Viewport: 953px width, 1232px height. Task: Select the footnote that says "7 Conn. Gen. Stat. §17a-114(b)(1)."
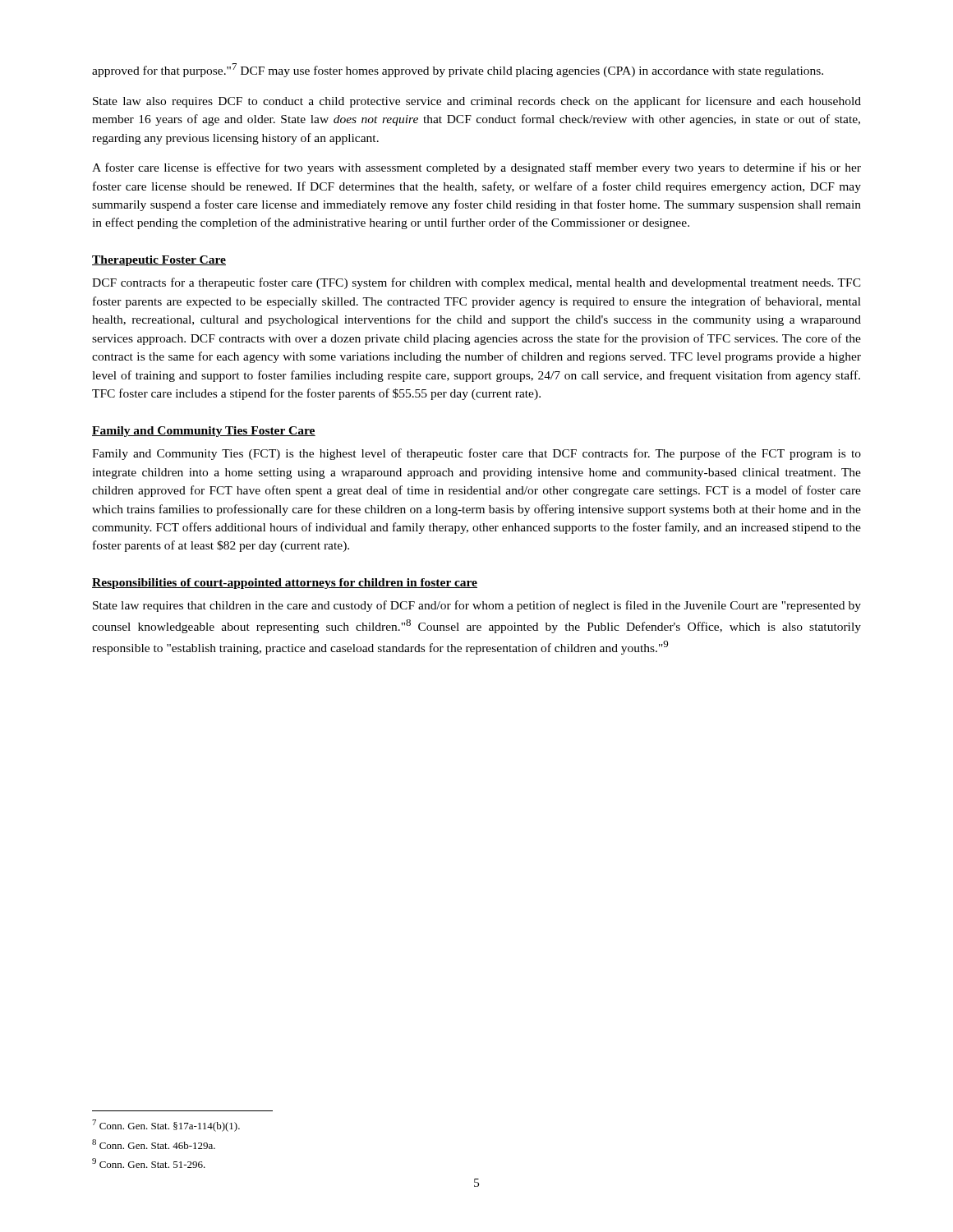[166, 1125]
